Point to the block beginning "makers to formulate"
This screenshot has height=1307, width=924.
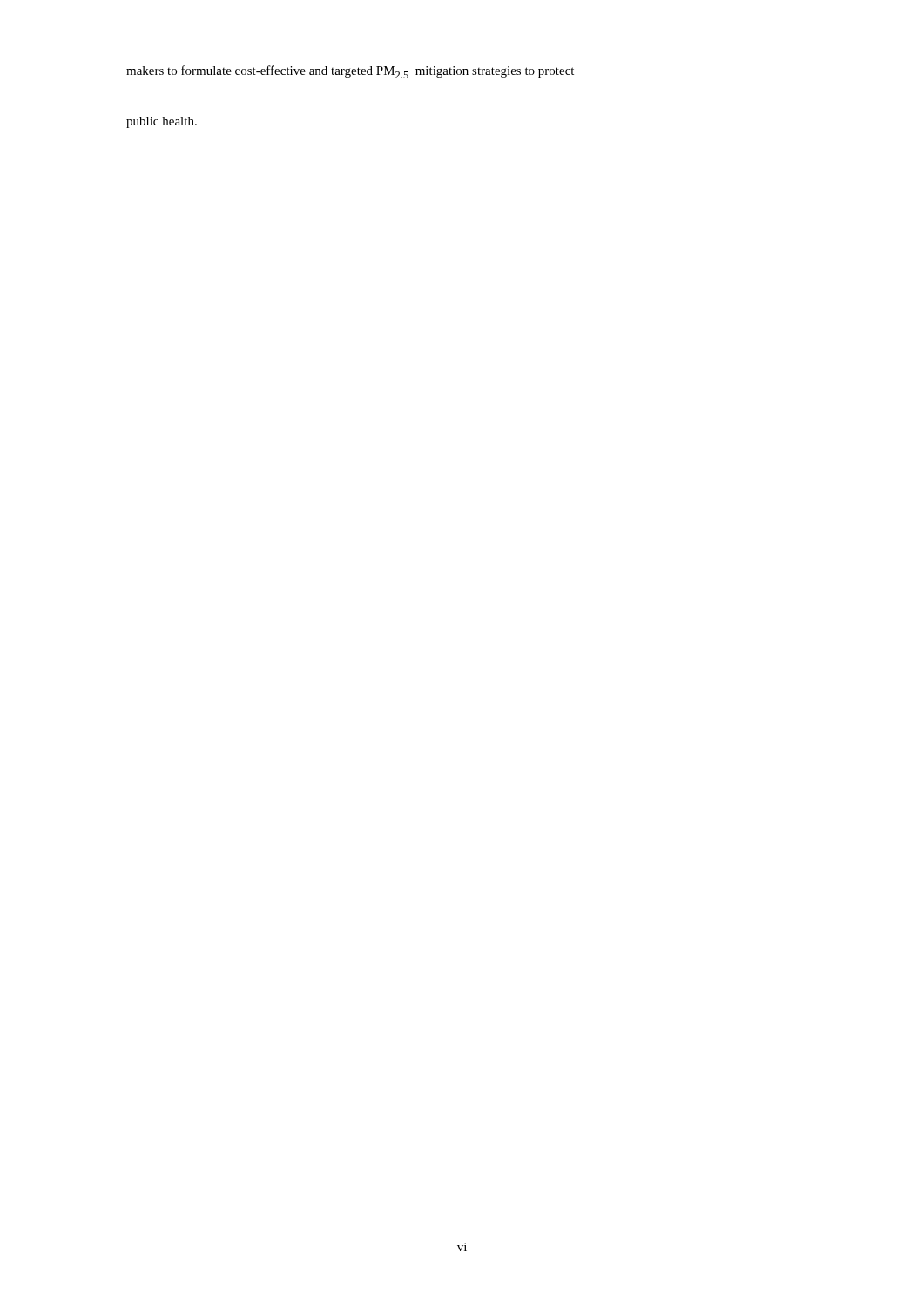(x=350, y=72)
